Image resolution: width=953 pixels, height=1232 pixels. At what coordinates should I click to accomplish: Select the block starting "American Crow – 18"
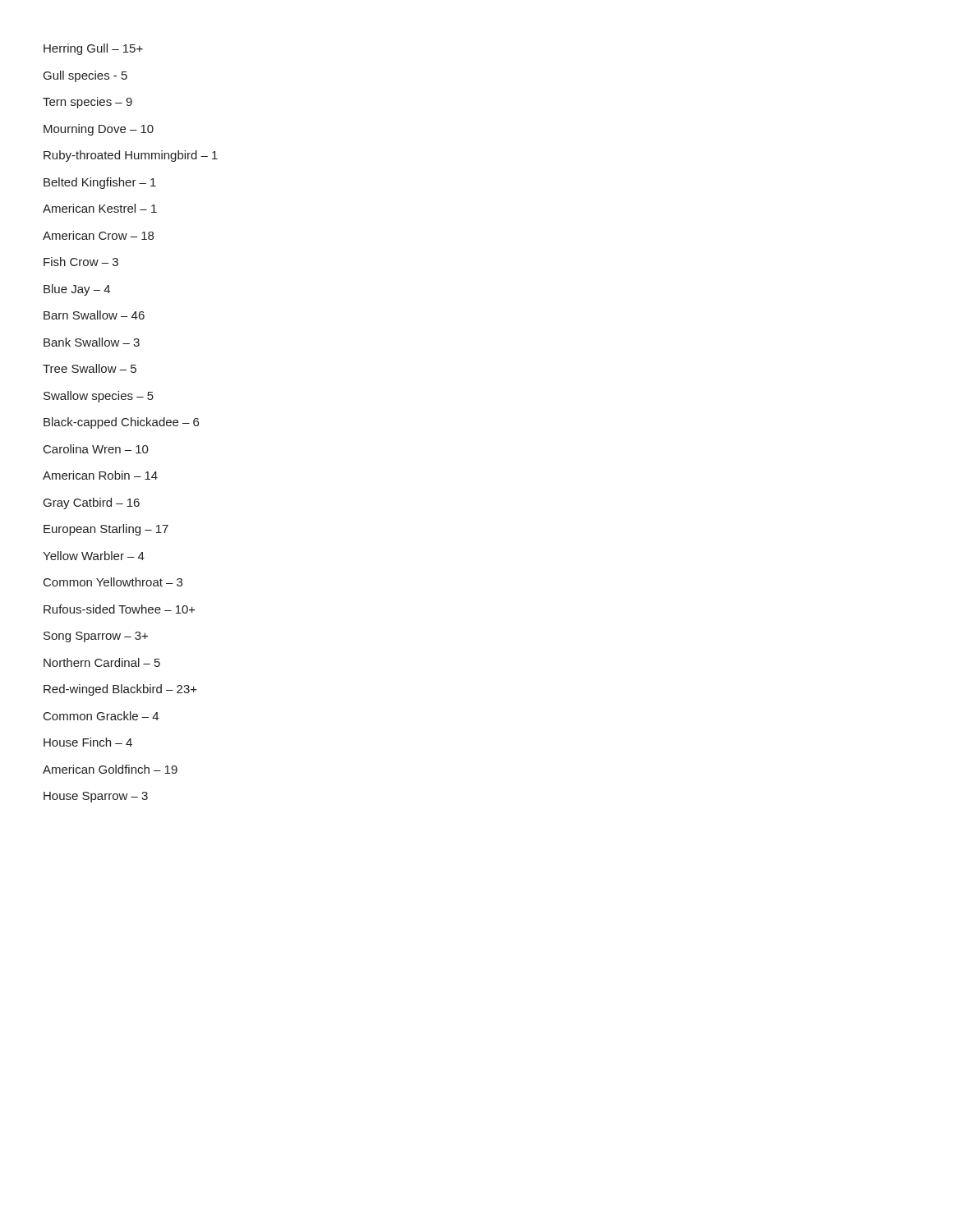pyautogui.click(x=99, y=235)
